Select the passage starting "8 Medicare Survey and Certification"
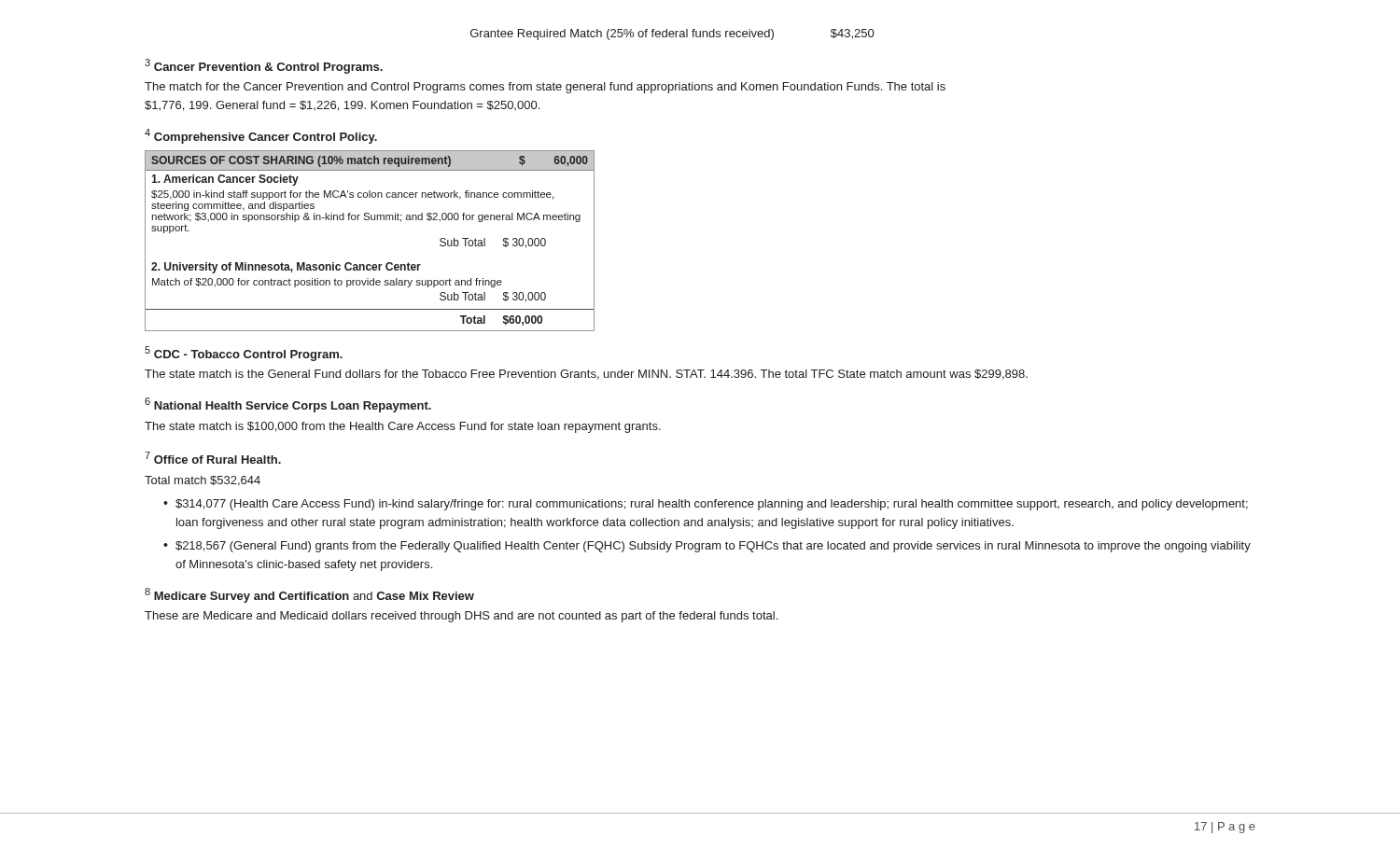This screenshot has height=850, width=1400. [x=309, y=595]
